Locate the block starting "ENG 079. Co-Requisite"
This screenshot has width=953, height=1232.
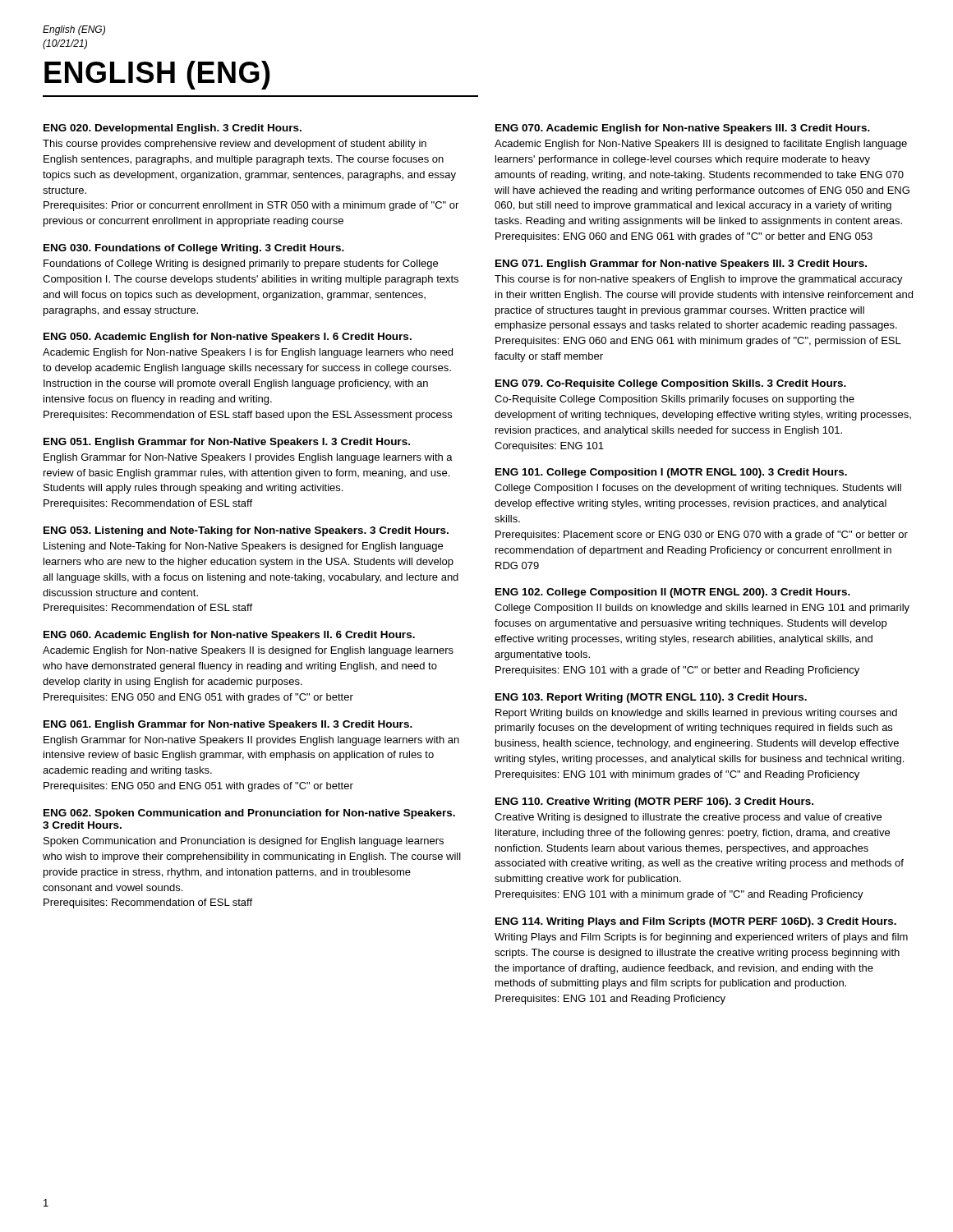pos(704,415)
